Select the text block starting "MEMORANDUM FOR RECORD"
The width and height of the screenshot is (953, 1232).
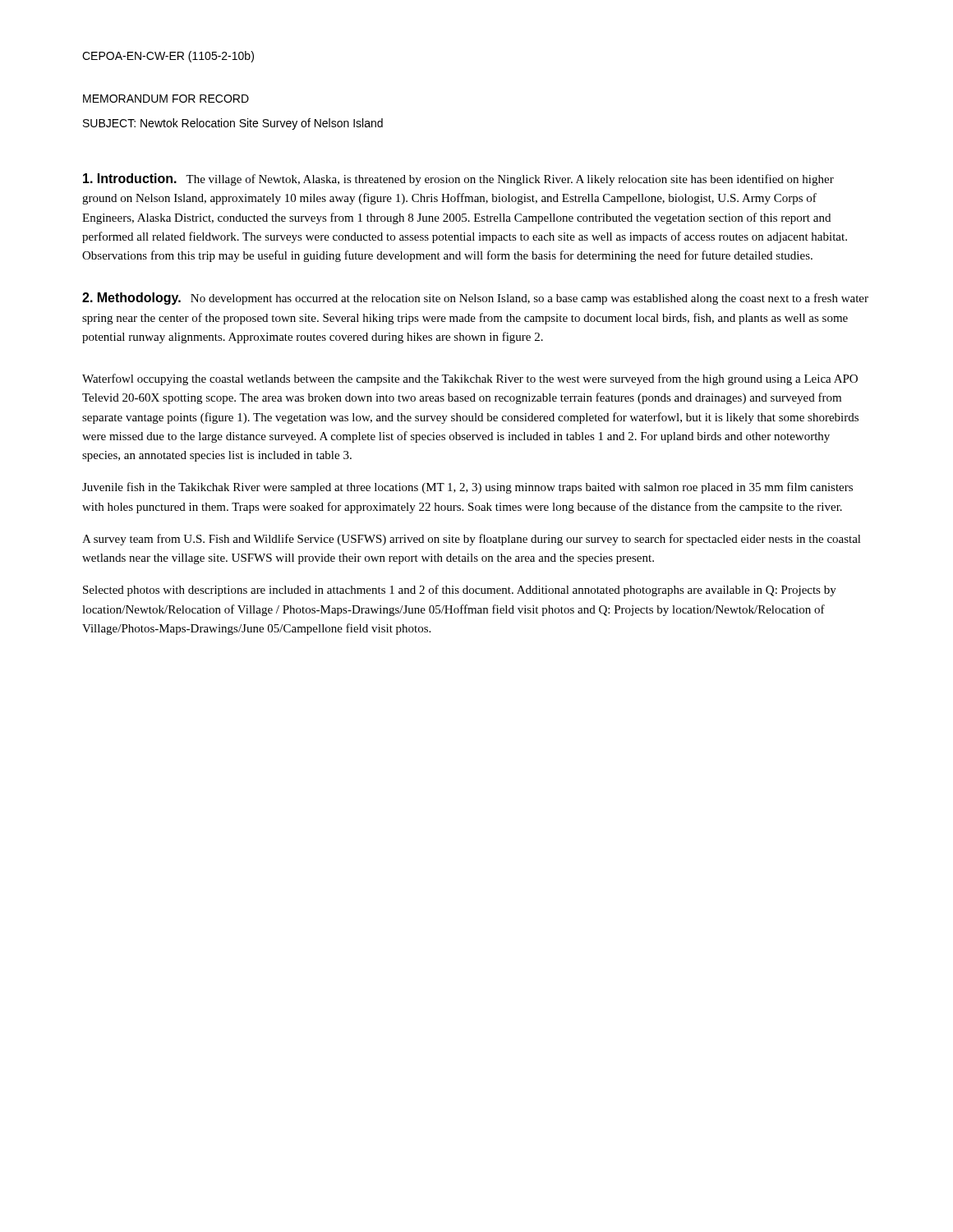[x=166, y=99]
